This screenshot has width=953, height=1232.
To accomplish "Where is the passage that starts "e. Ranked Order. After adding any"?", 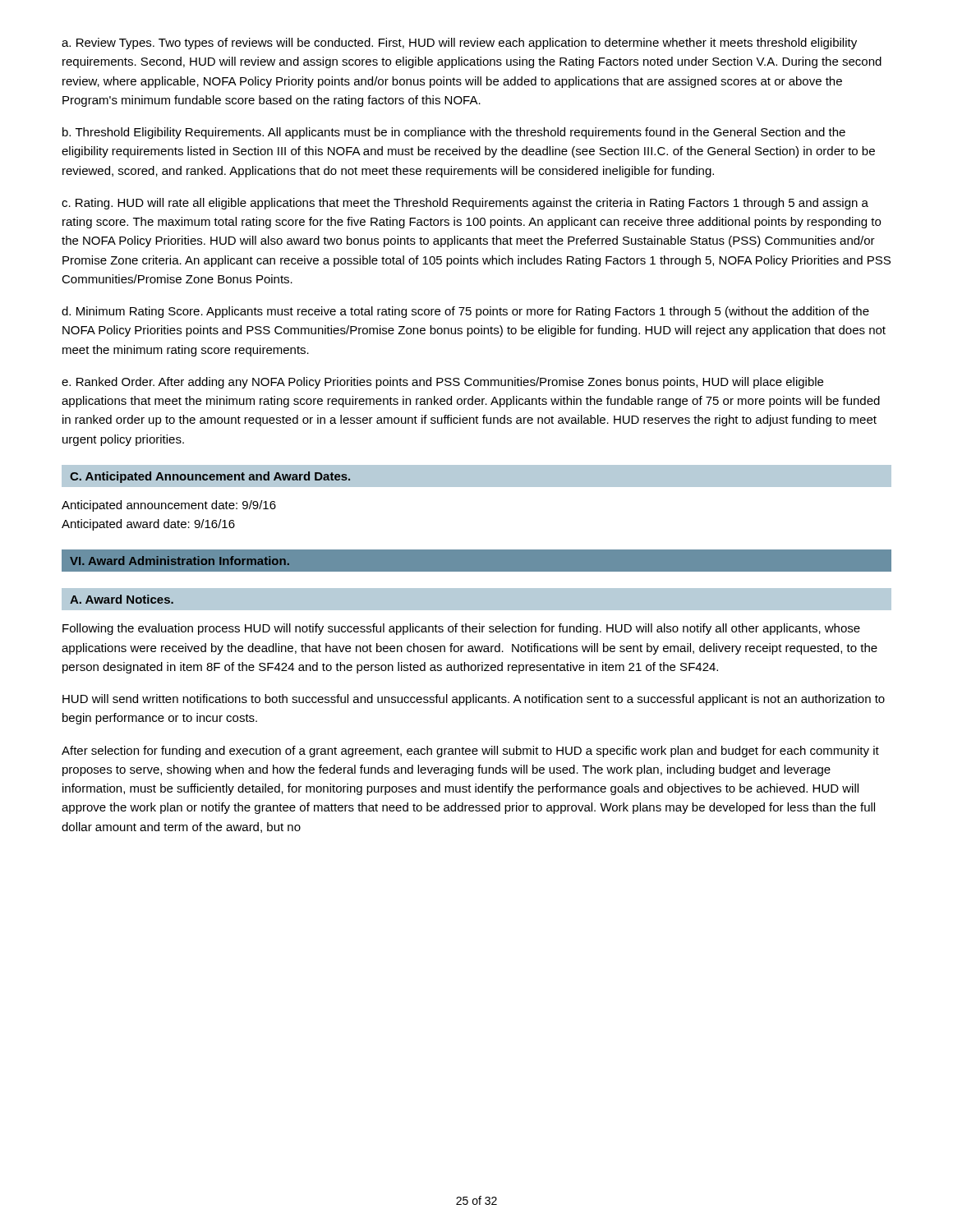I will tap(471, 410).
